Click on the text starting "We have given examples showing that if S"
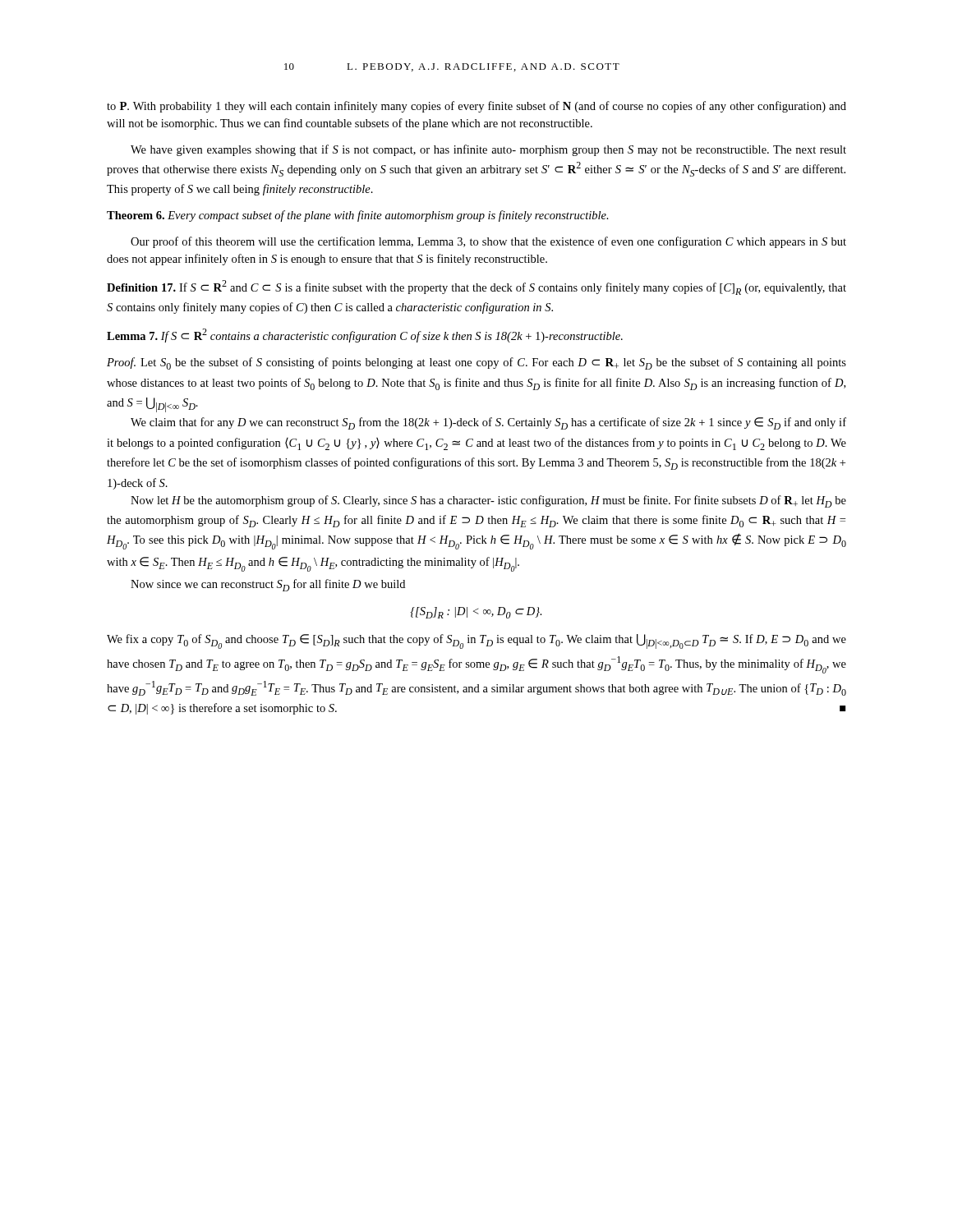The image size is (953, 1232). [x=476, y=169]
